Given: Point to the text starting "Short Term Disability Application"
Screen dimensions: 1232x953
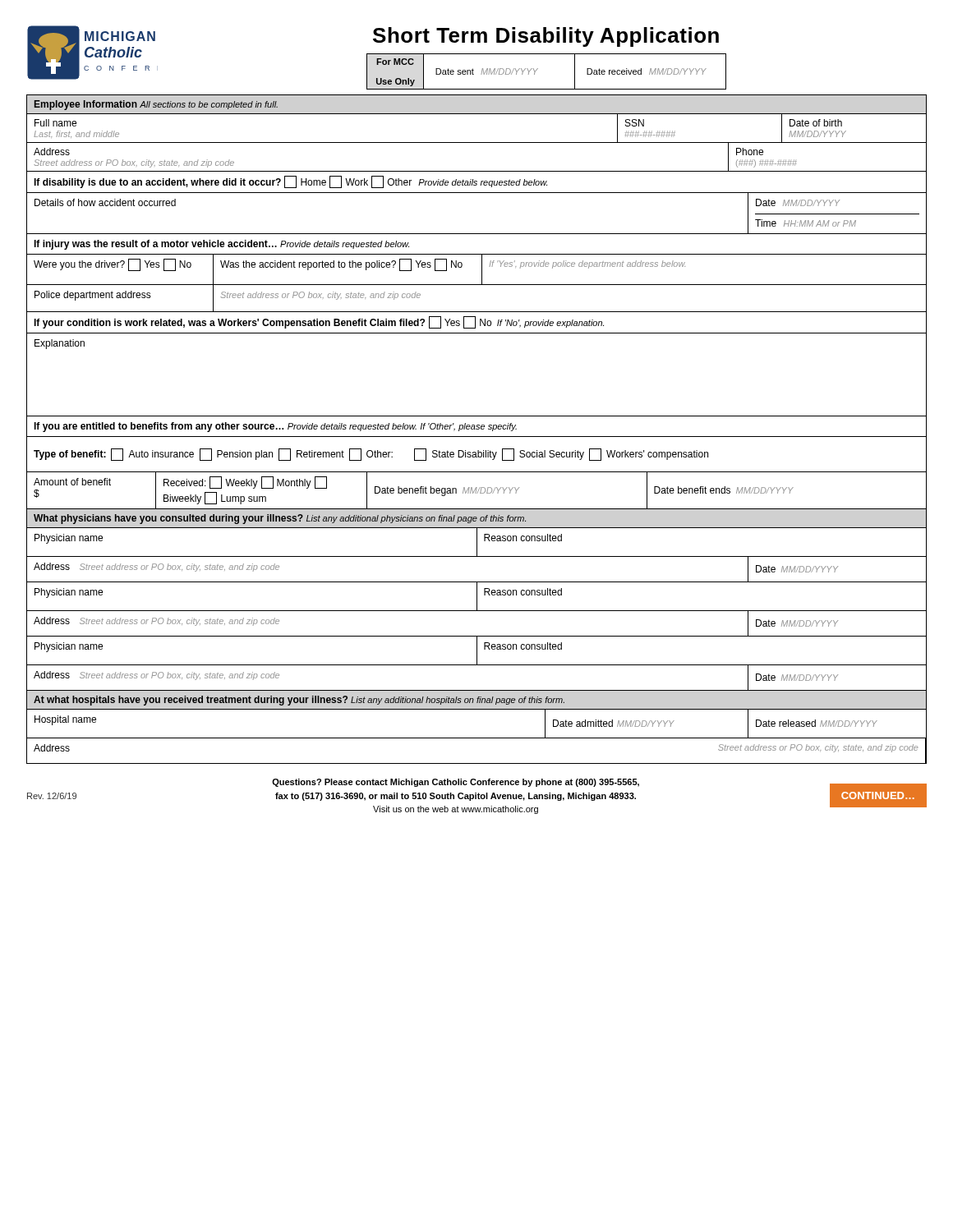Looking at the screenshot, I should point(546,35).
